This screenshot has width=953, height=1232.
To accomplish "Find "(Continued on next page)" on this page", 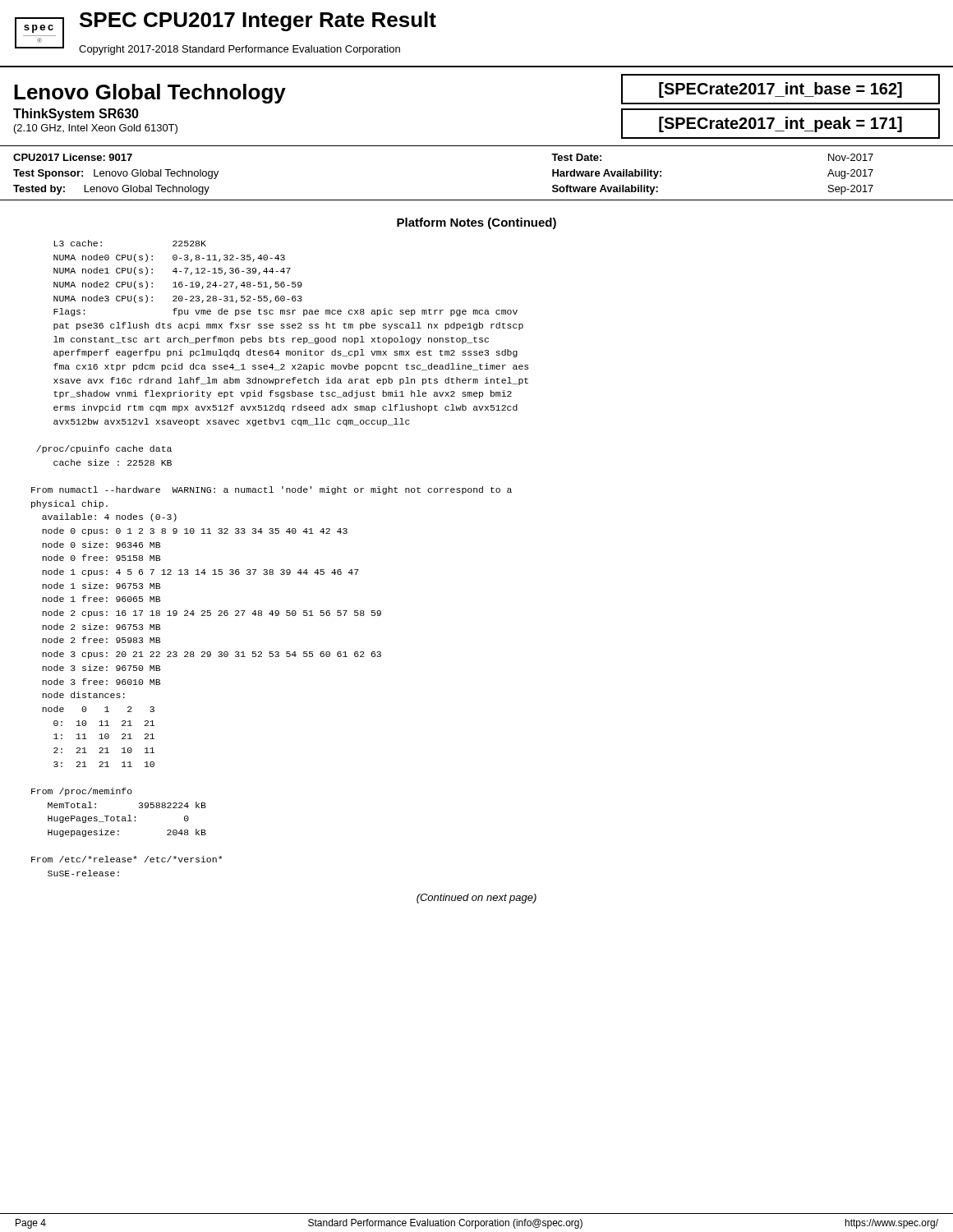I will coord(476,897).
